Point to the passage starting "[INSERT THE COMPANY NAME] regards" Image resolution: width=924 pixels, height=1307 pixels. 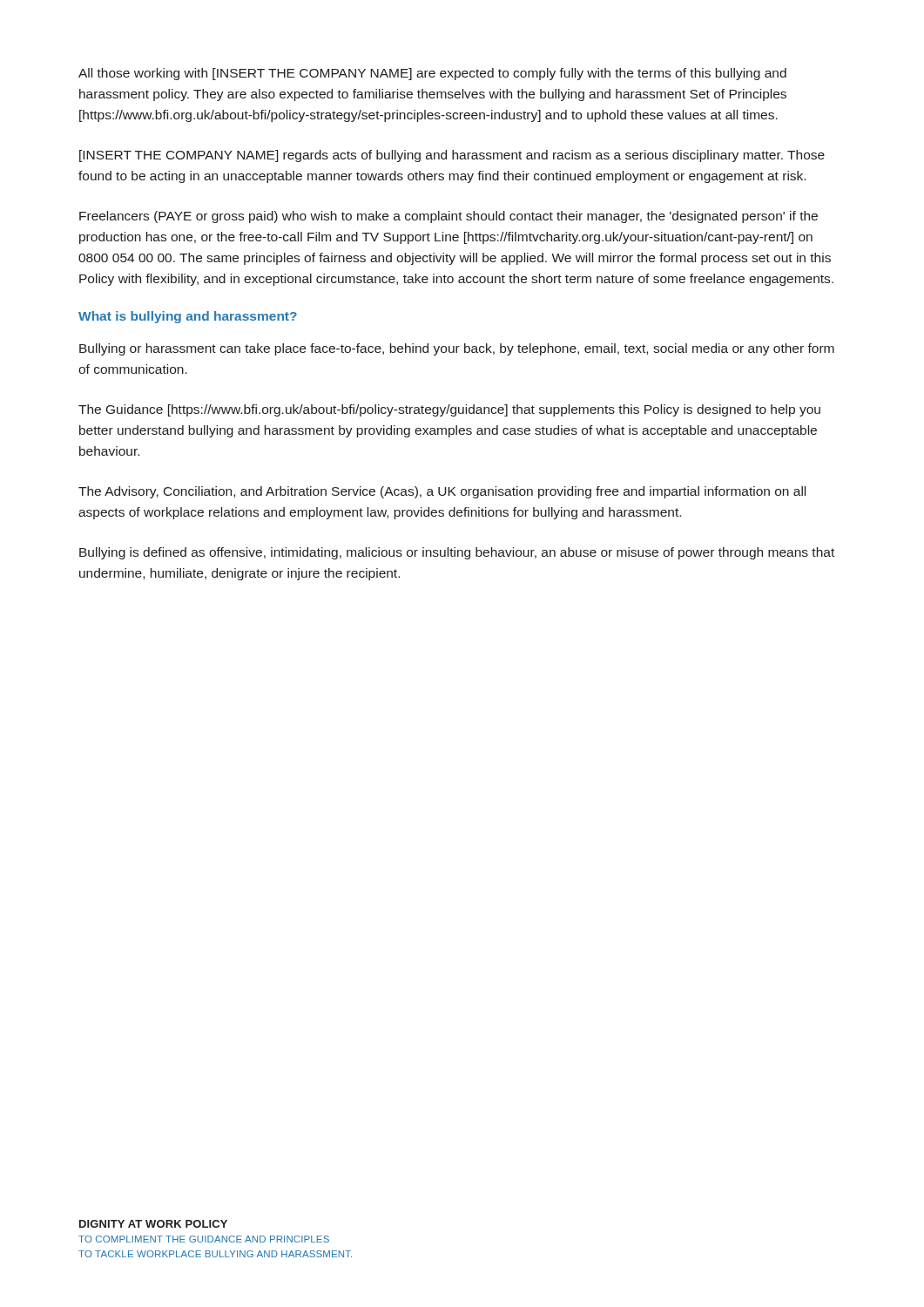pyautogui.click(x=452, y=165)
